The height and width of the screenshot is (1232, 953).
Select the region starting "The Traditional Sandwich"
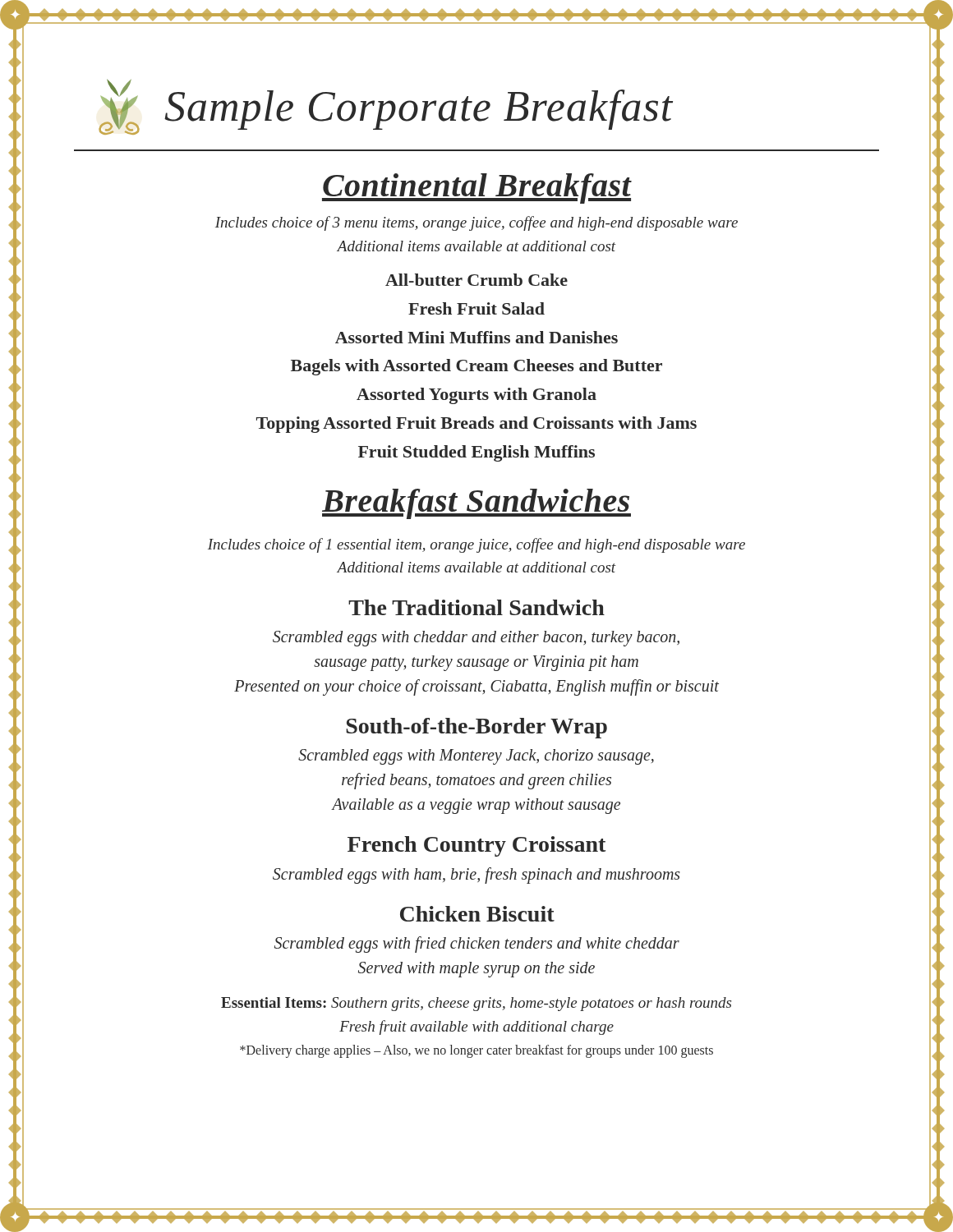pos(476,608)
